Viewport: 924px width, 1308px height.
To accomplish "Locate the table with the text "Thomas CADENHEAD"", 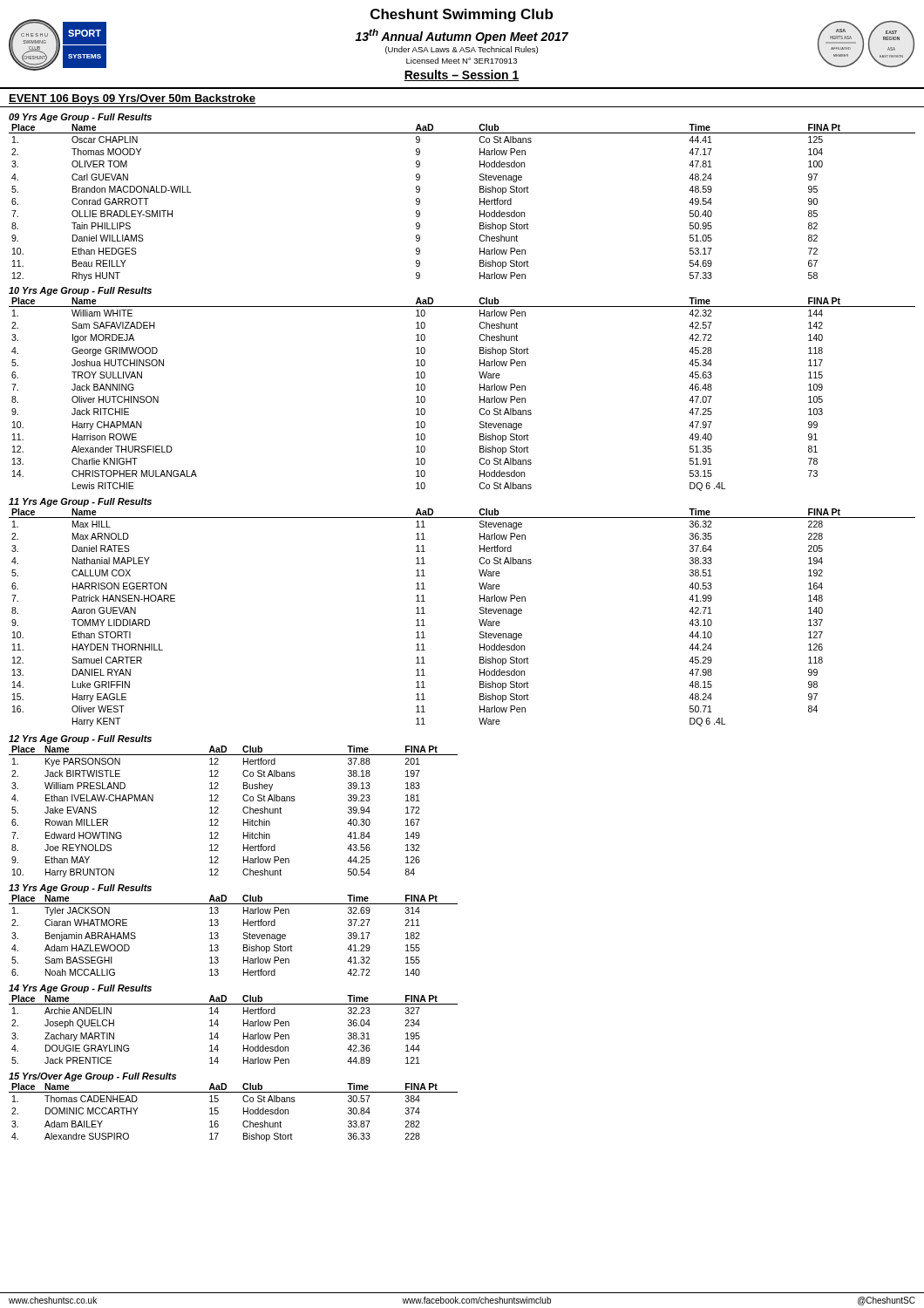I will point(233,1112).
